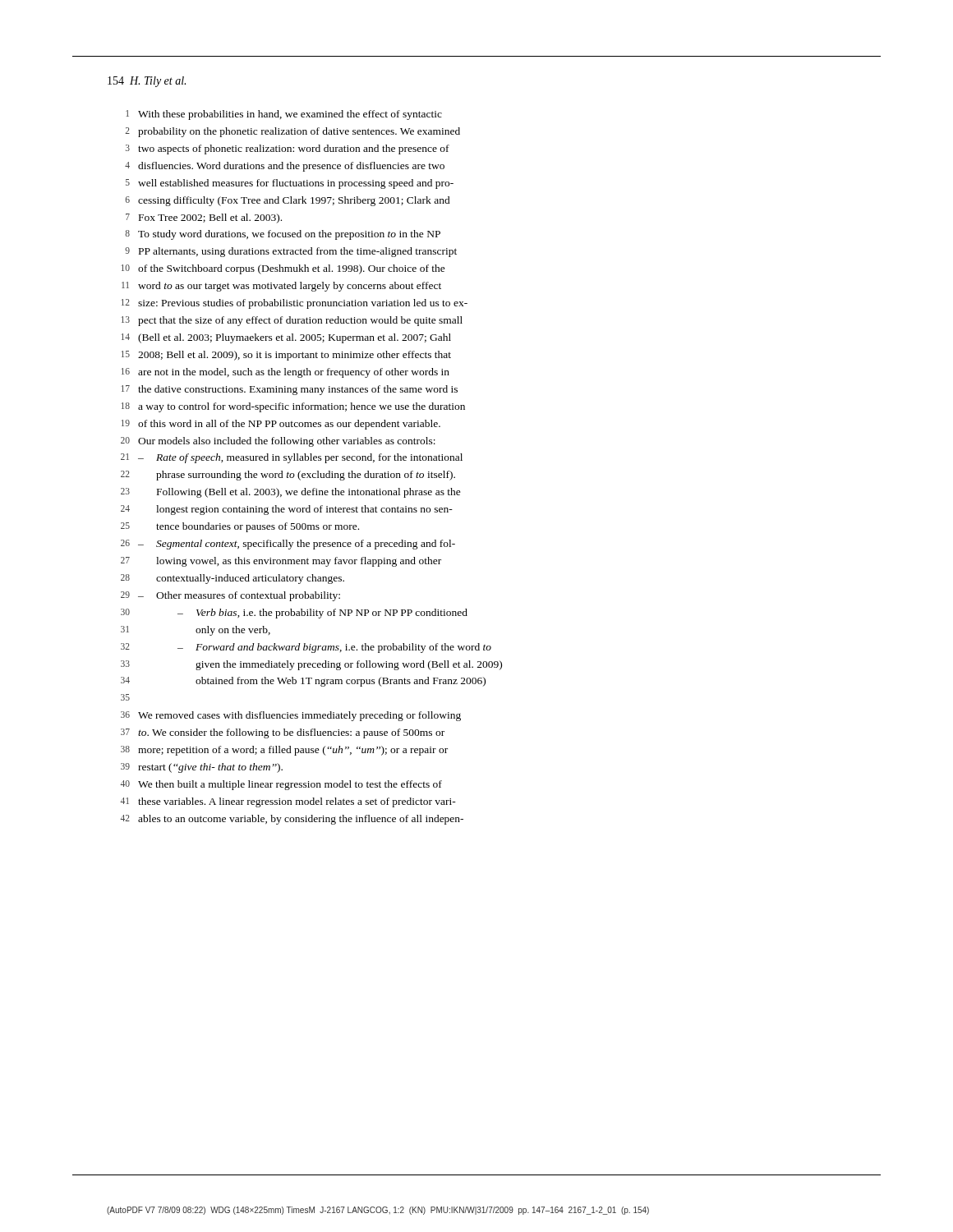This screenshot has width=953, height=1232.
Task: Click on the text block containing "36 We removed cases"
Action: pos(291,716)
